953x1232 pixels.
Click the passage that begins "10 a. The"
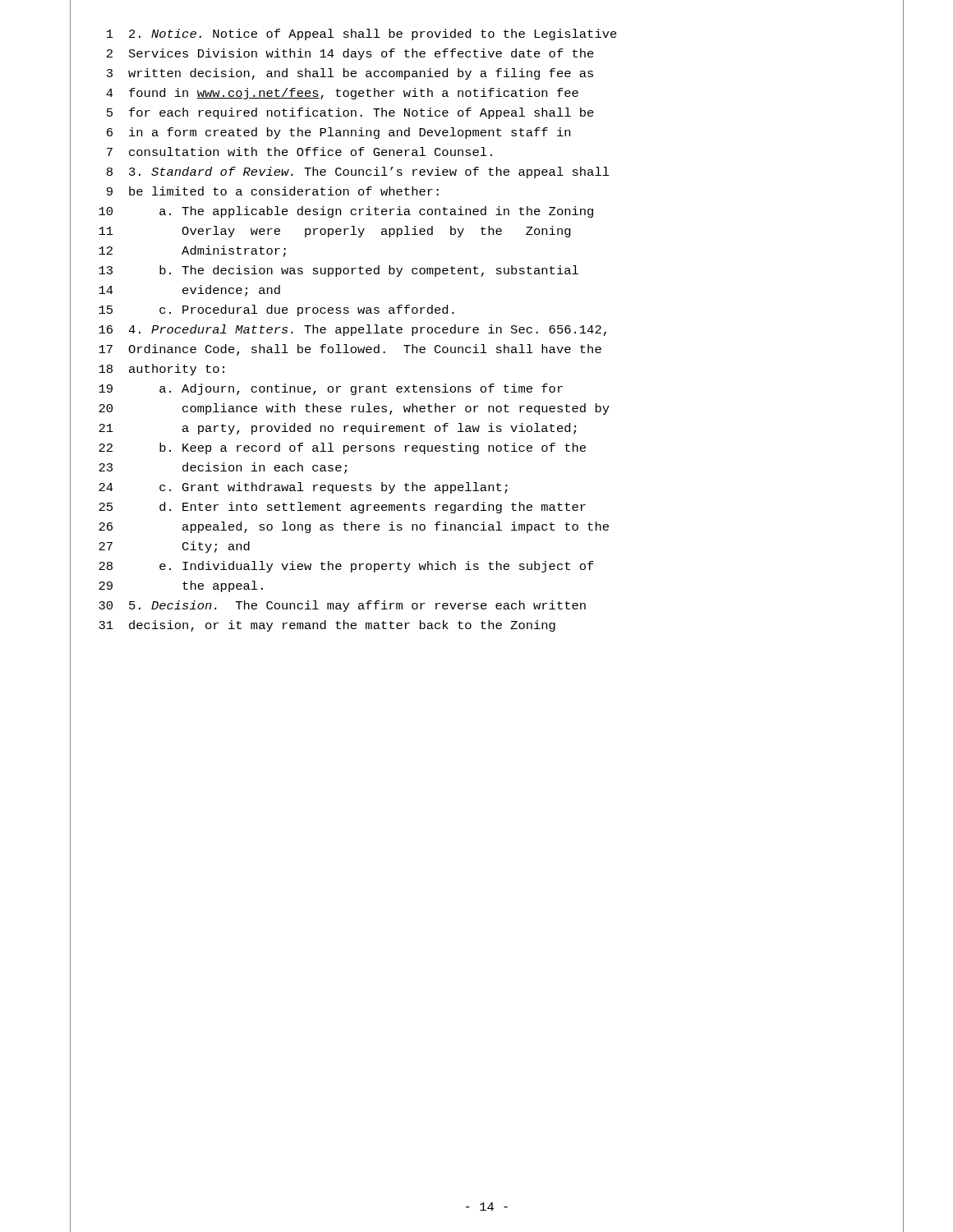pos(487,232)
